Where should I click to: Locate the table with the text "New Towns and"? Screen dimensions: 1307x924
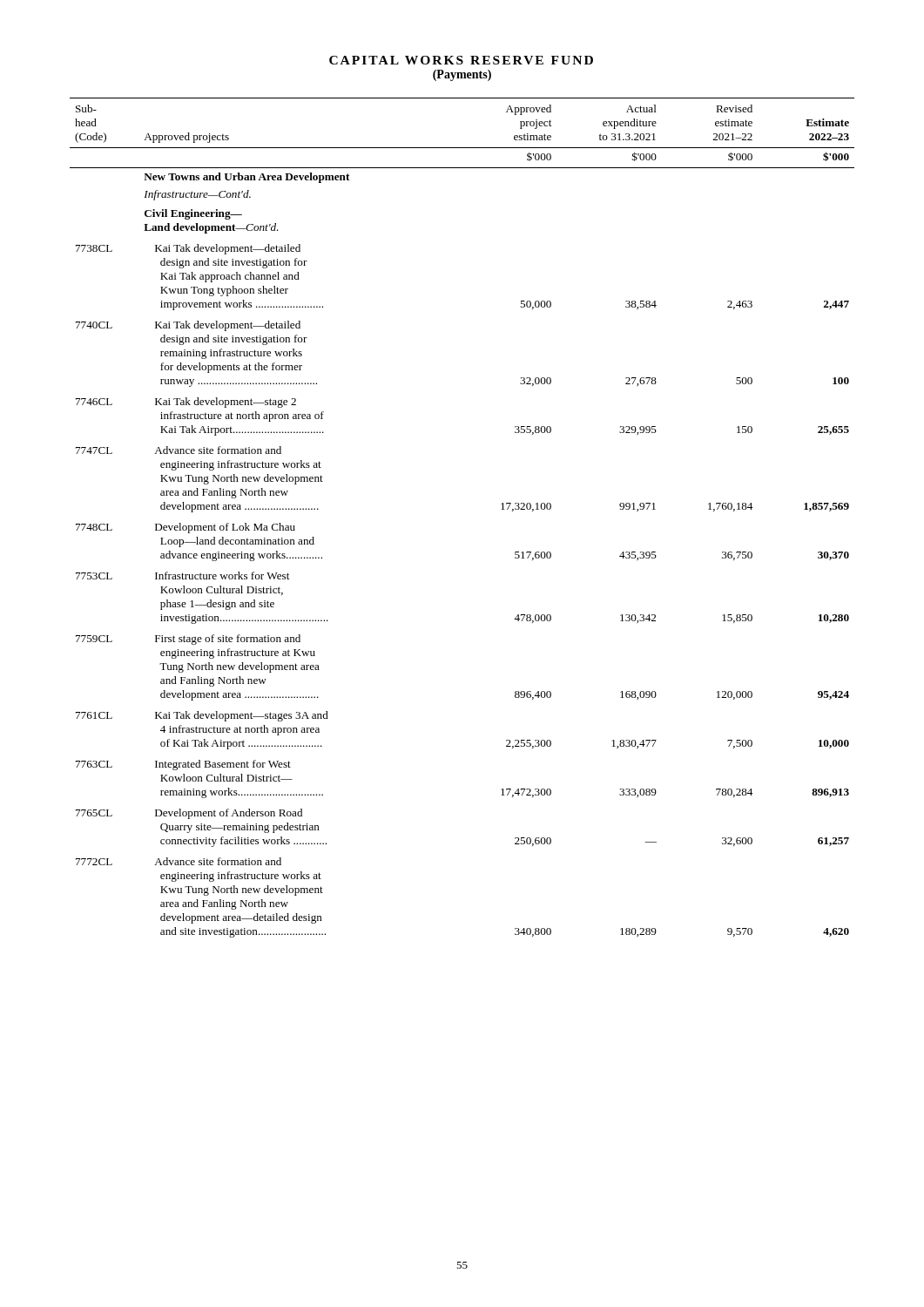[462, 519]
